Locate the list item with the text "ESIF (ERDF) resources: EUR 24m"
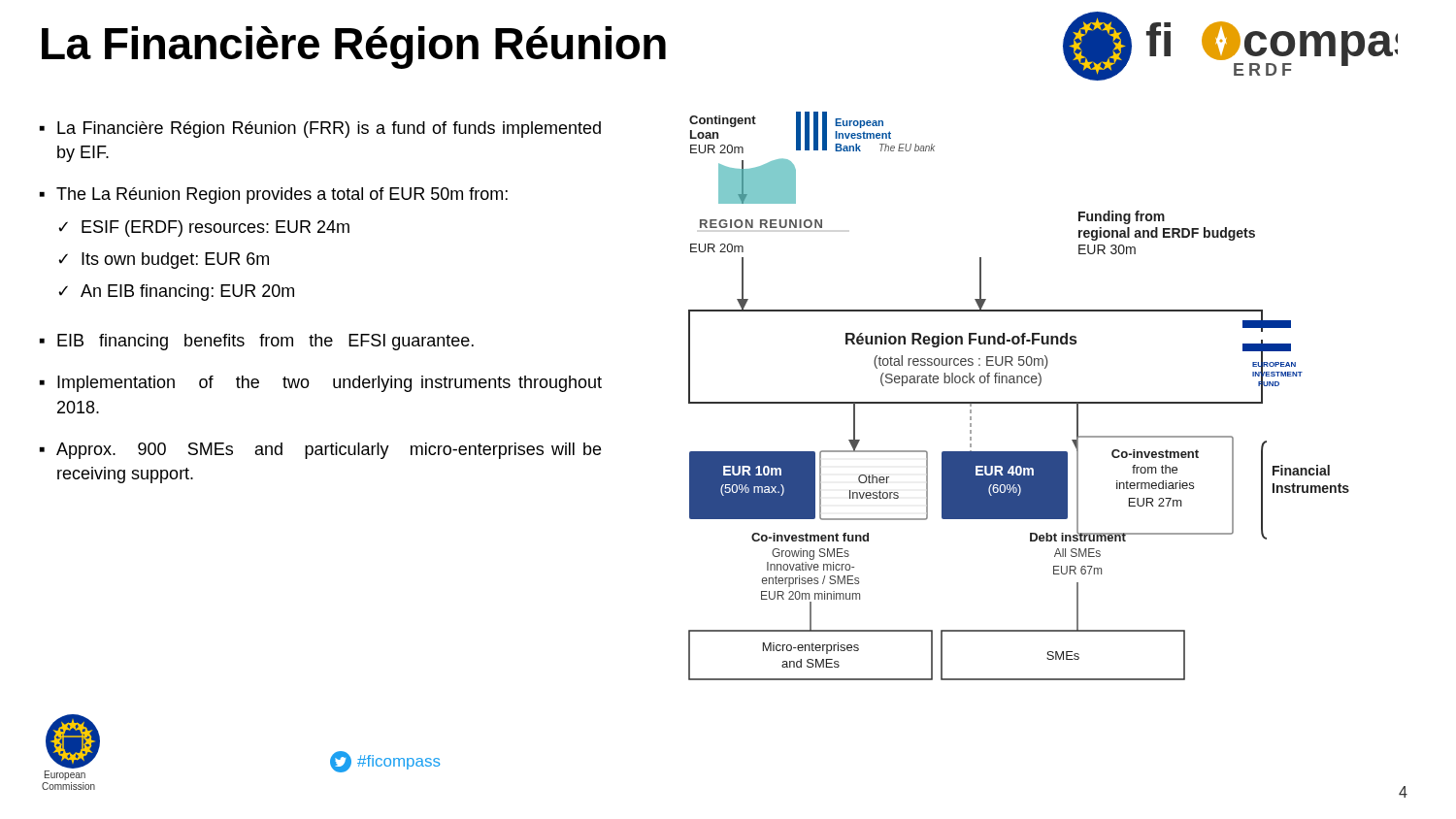Image resolution: width=1456 pixels, height=819 pixels. pyautogui.click(x=216, y=227)
